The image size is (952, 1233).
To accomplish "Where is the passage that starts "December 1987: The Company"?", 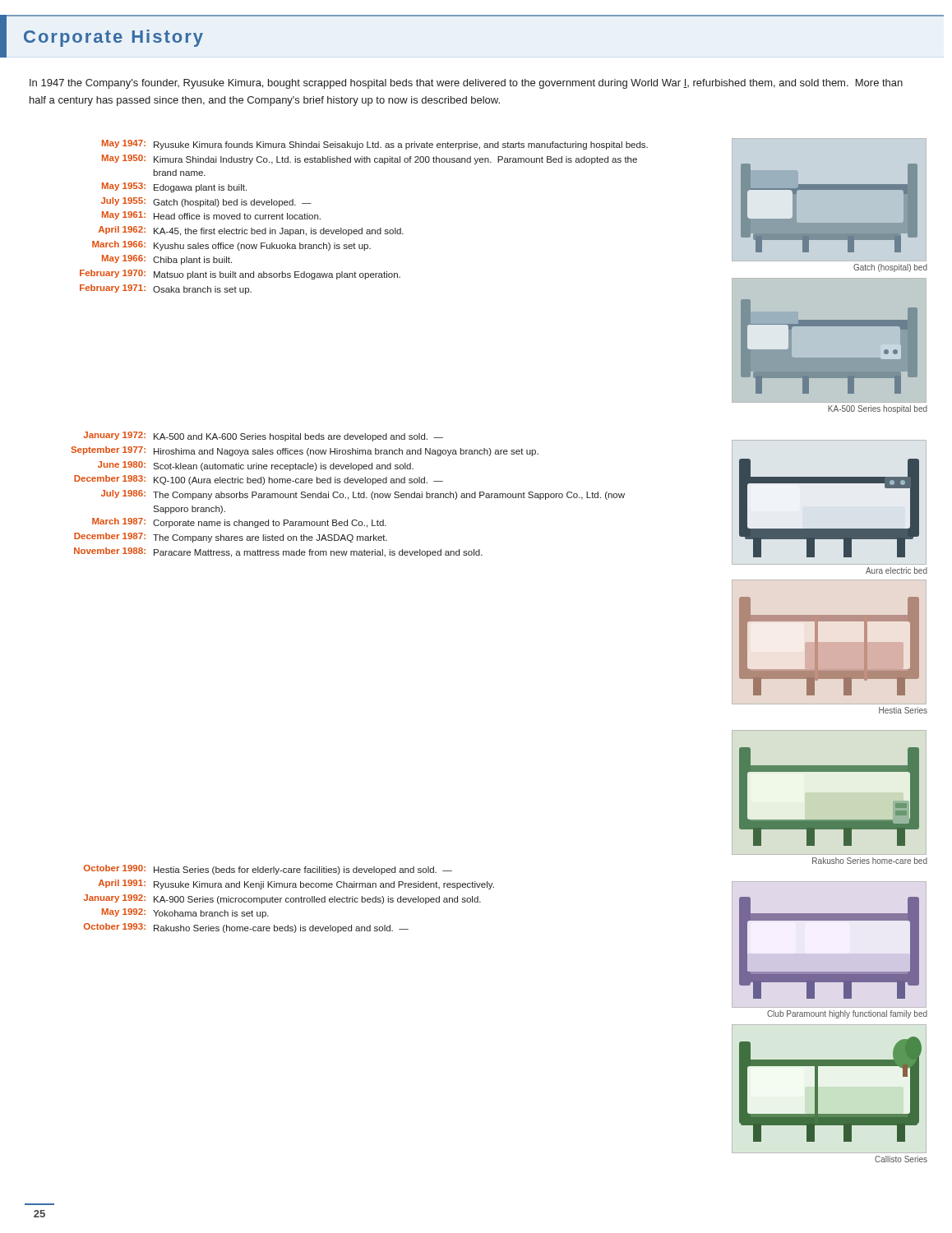I will [x=206, y=538].
